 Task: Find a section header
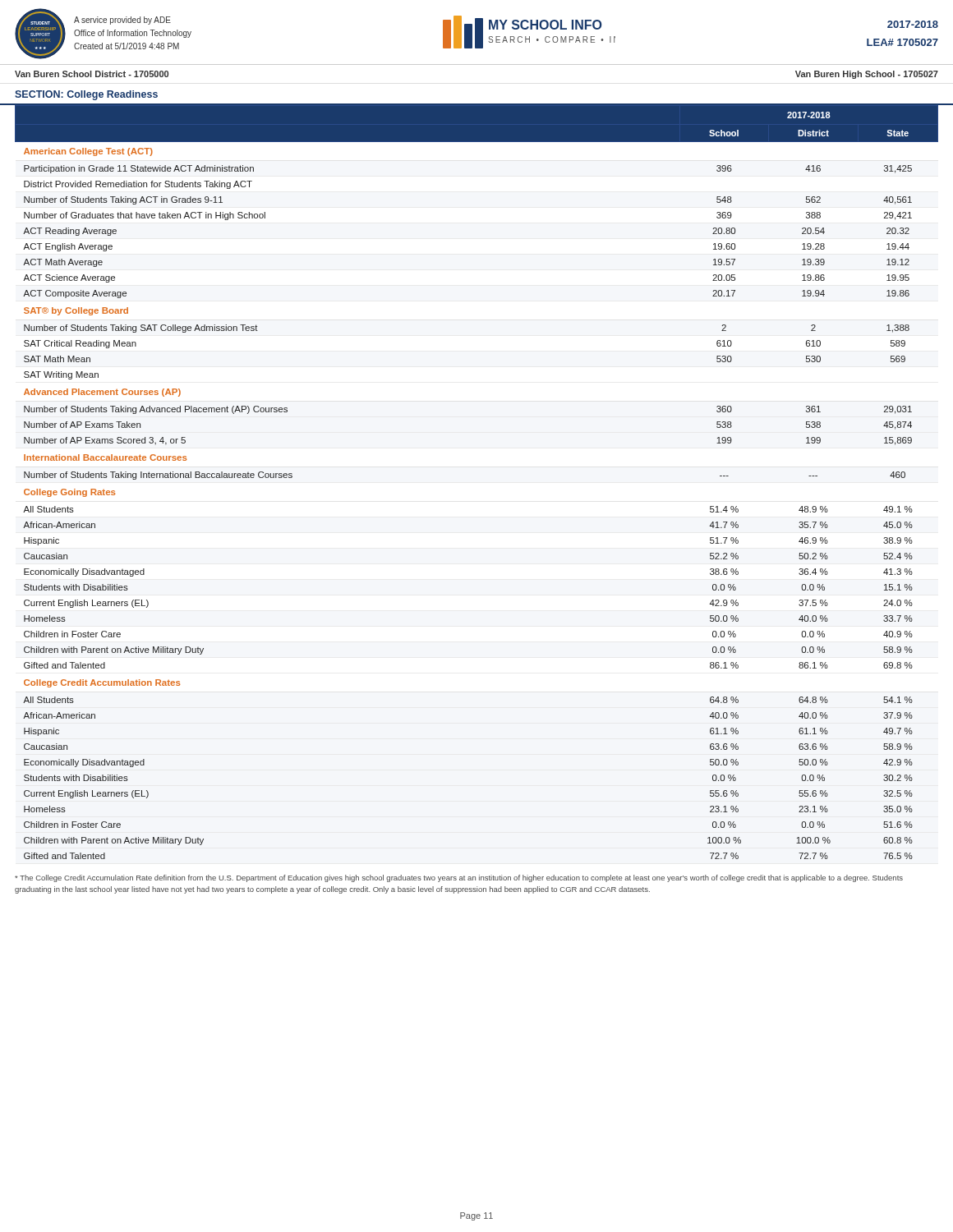86,94
